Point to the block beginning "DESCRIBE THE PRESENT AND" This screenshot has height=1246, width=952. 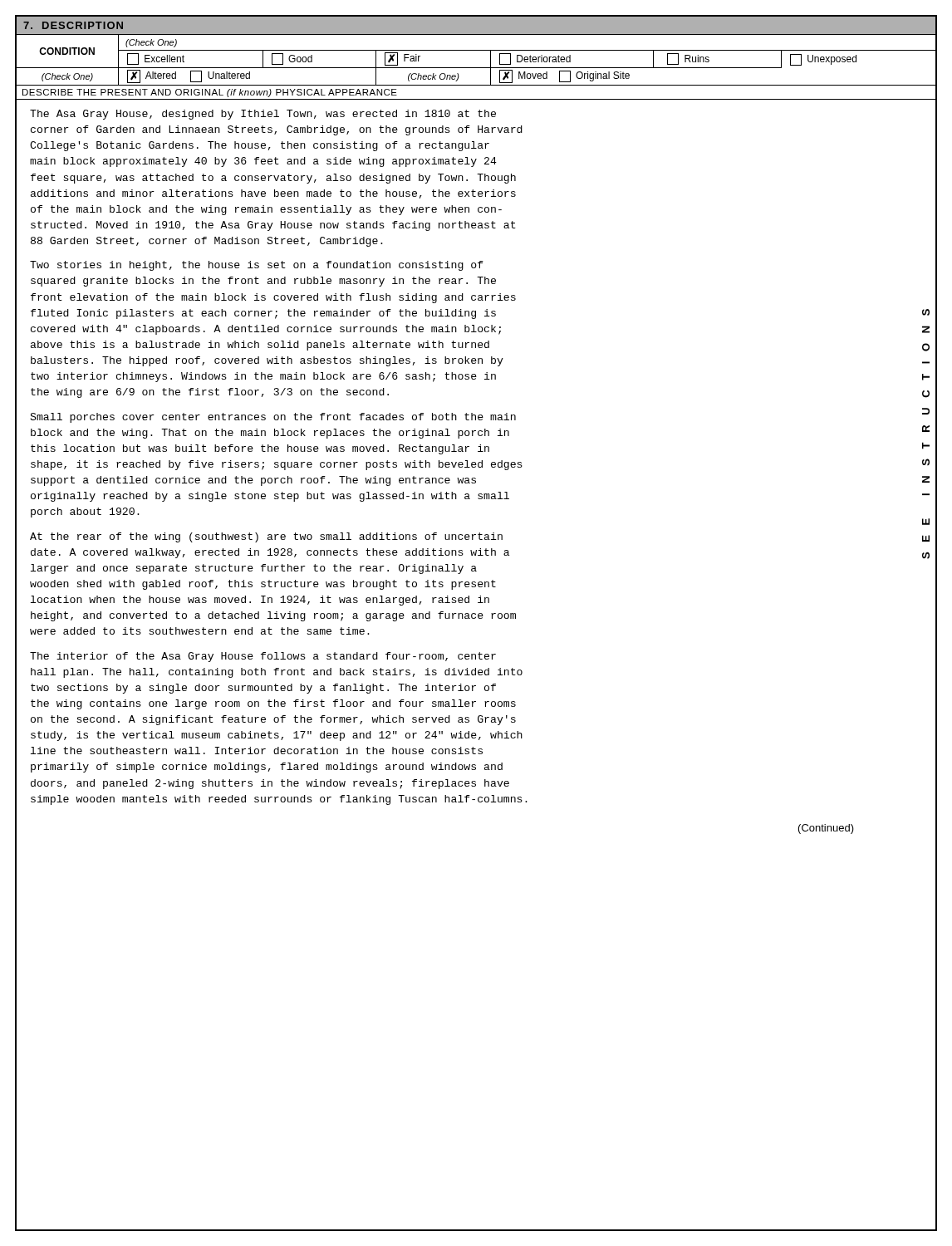(210, 92)
